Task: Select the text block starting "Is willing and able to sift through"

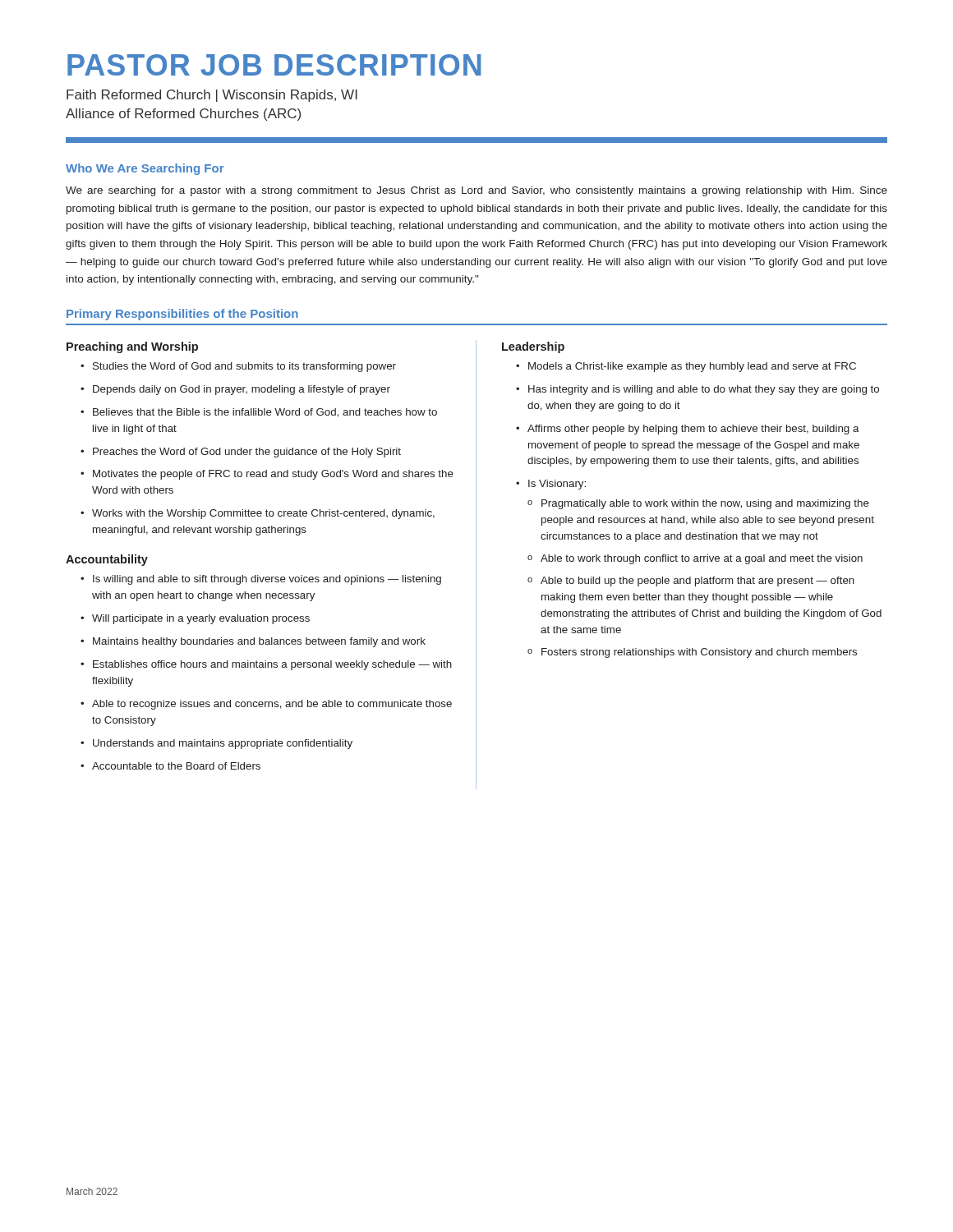Action: pyautogui.click(x=267, y=587)
